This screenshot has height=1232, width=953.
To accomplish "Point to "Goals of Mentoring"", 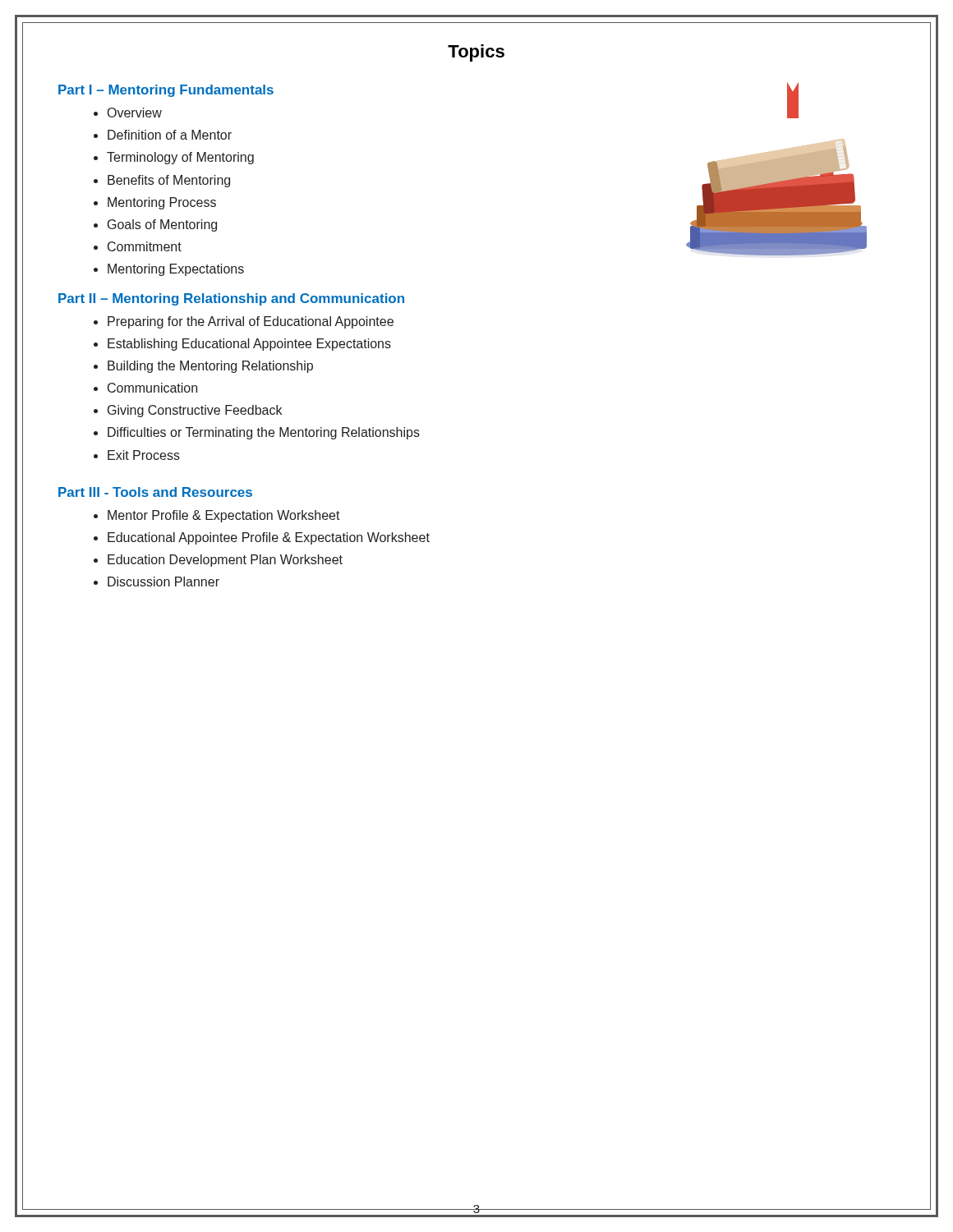I will (162, 225).
